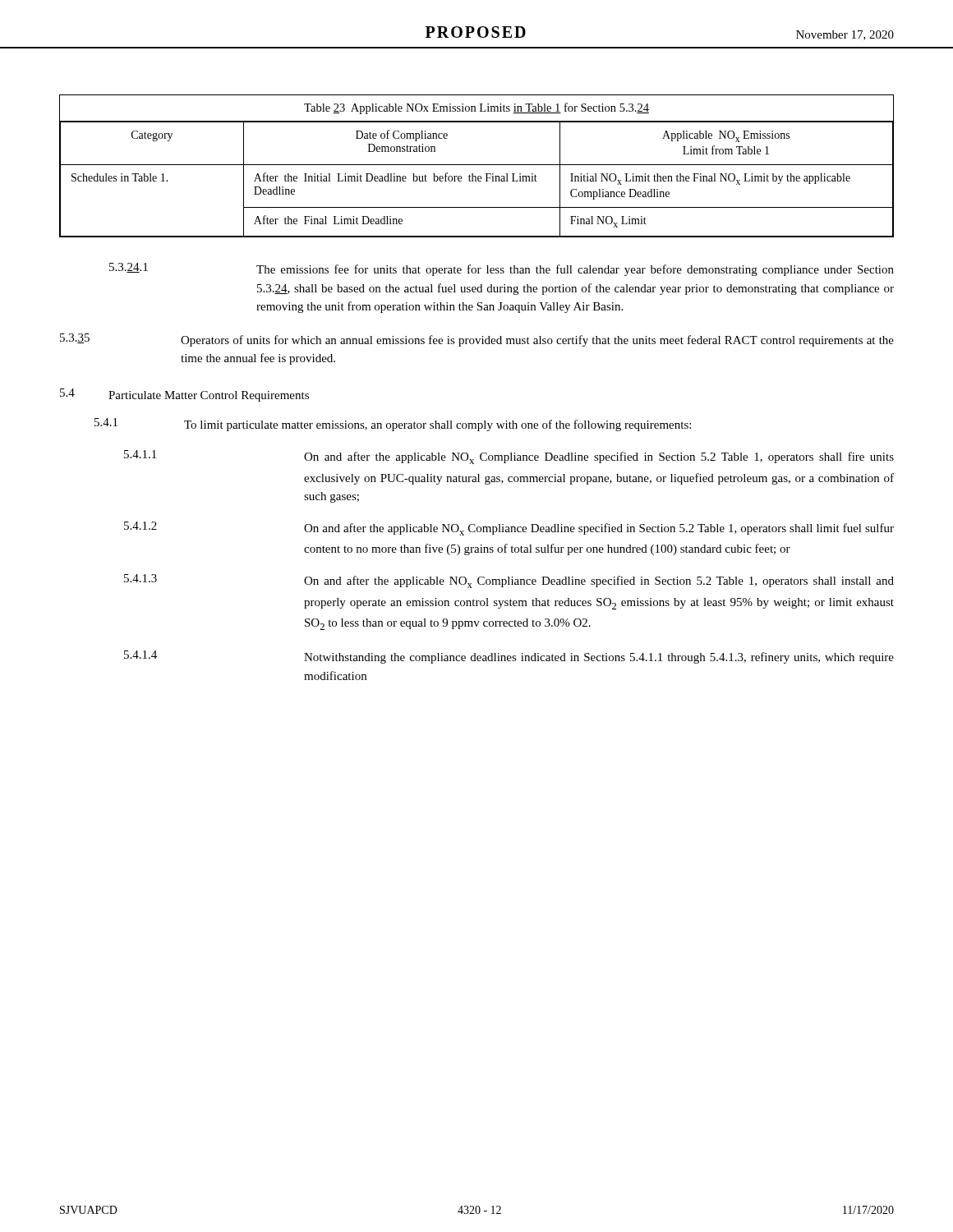
Task: Locate the block of text that opens with "5.4.1 To limit particulate matter"
Action: [x=393, y=425]
